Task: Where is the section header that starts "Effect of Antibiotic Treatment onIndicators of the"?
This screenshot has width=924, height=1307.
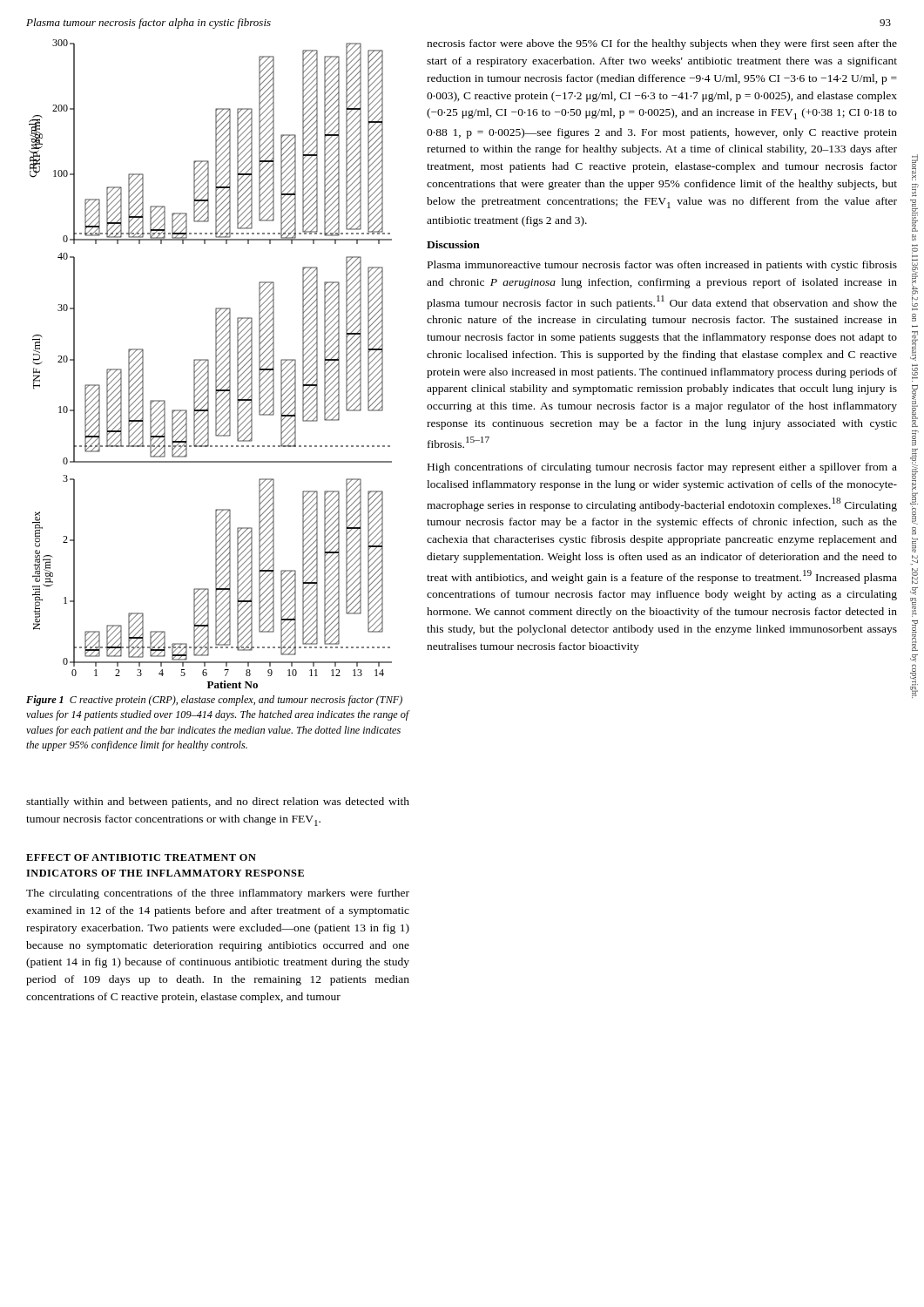Action: pos(166,865)
